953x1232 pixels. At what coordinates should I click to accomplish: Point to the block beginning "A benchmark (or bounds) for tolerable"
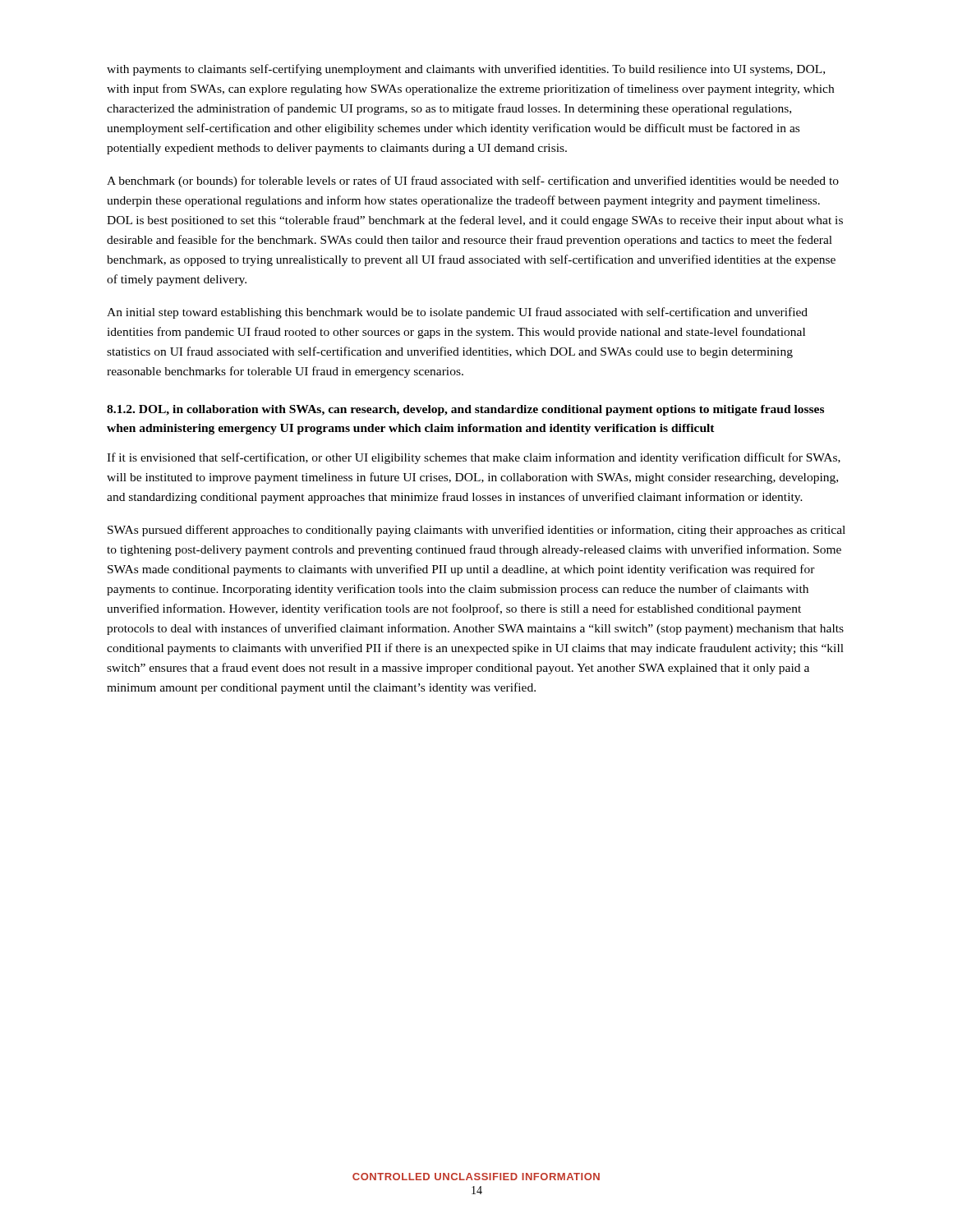click(x=475, y=230)
